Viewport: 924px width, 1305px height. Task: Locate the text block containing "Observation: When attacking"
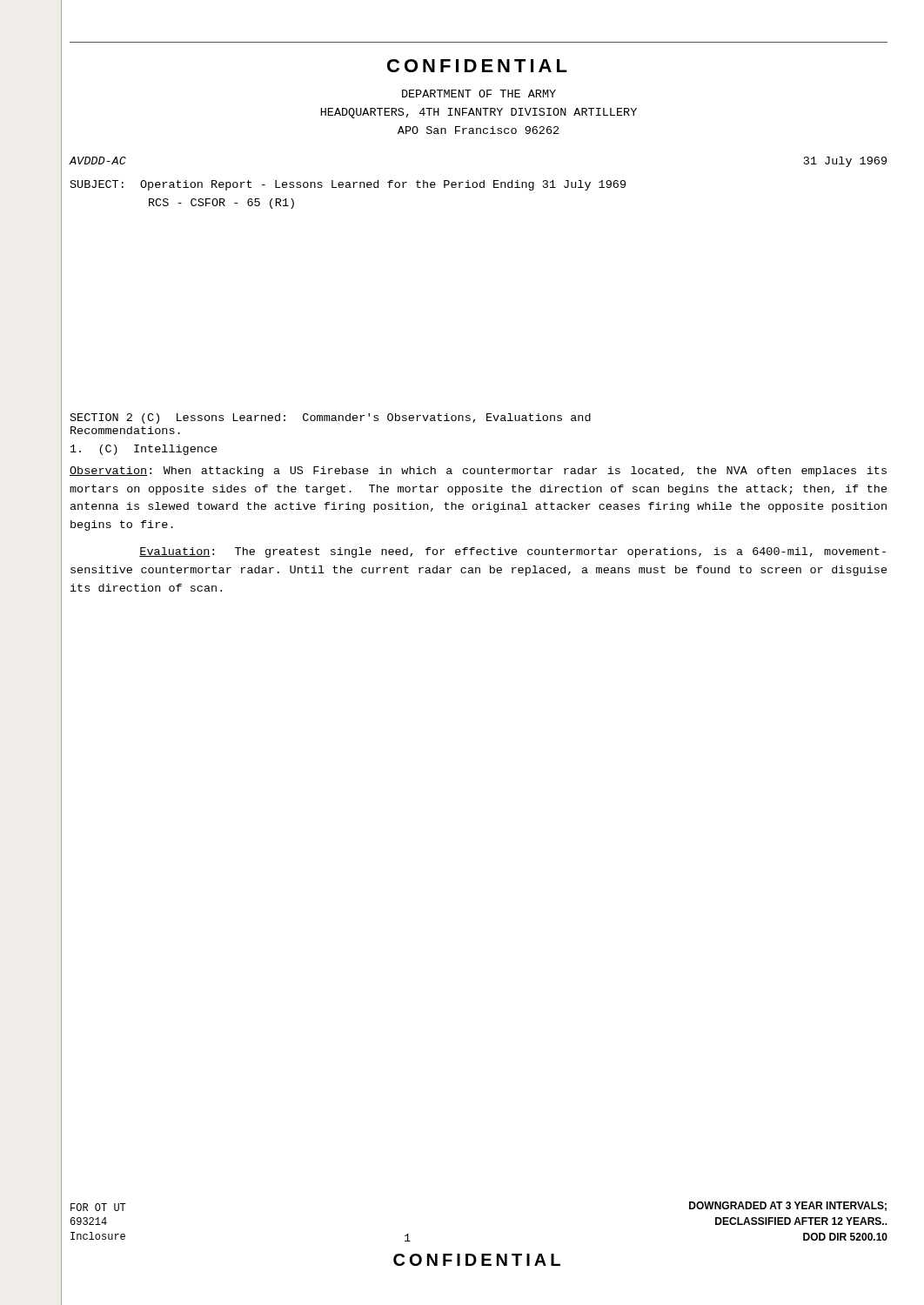click(x=479, y=499)
